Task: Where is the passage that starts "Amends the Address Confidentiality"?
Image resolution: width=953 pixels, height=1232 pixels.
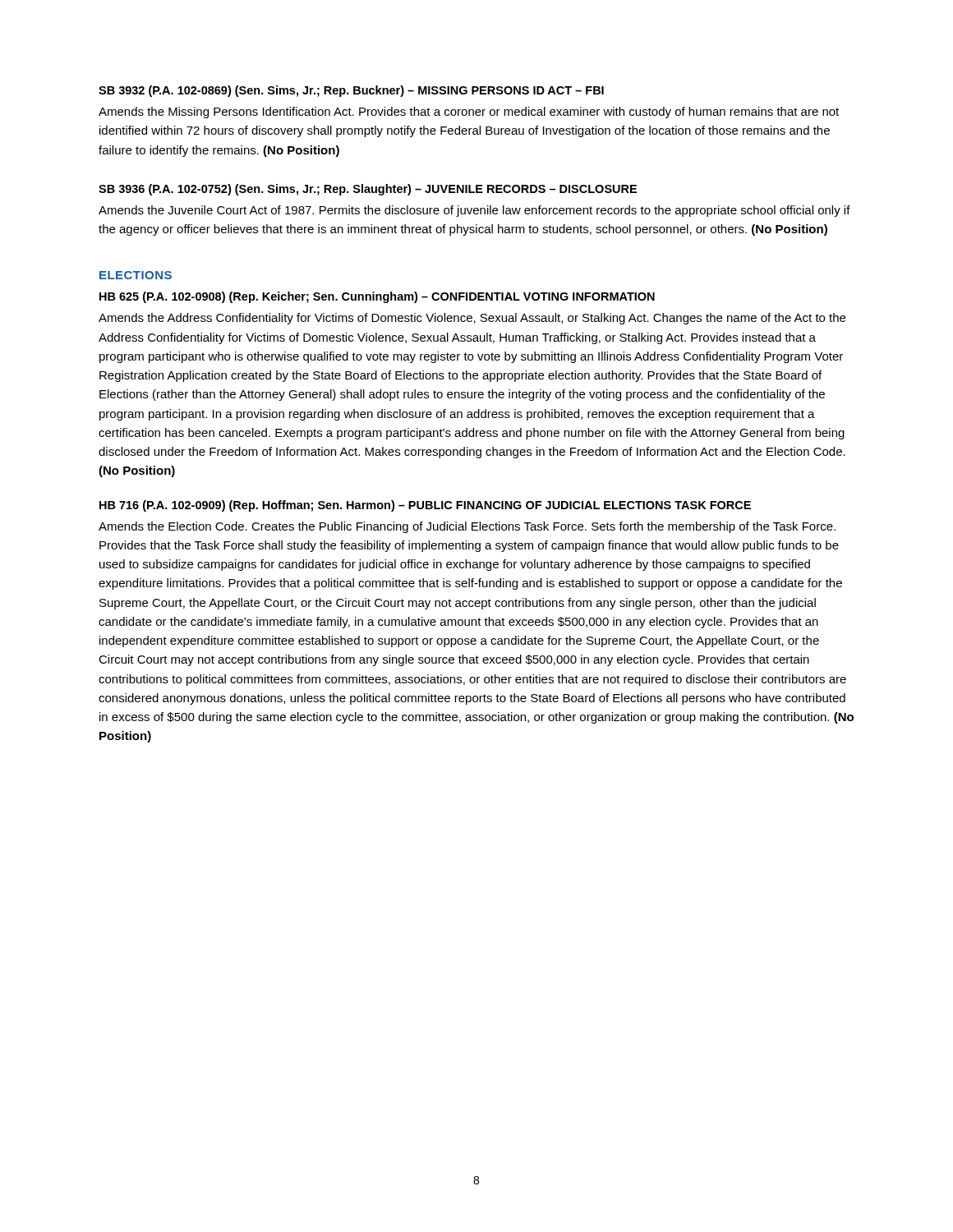Action: tap(472, 394)
